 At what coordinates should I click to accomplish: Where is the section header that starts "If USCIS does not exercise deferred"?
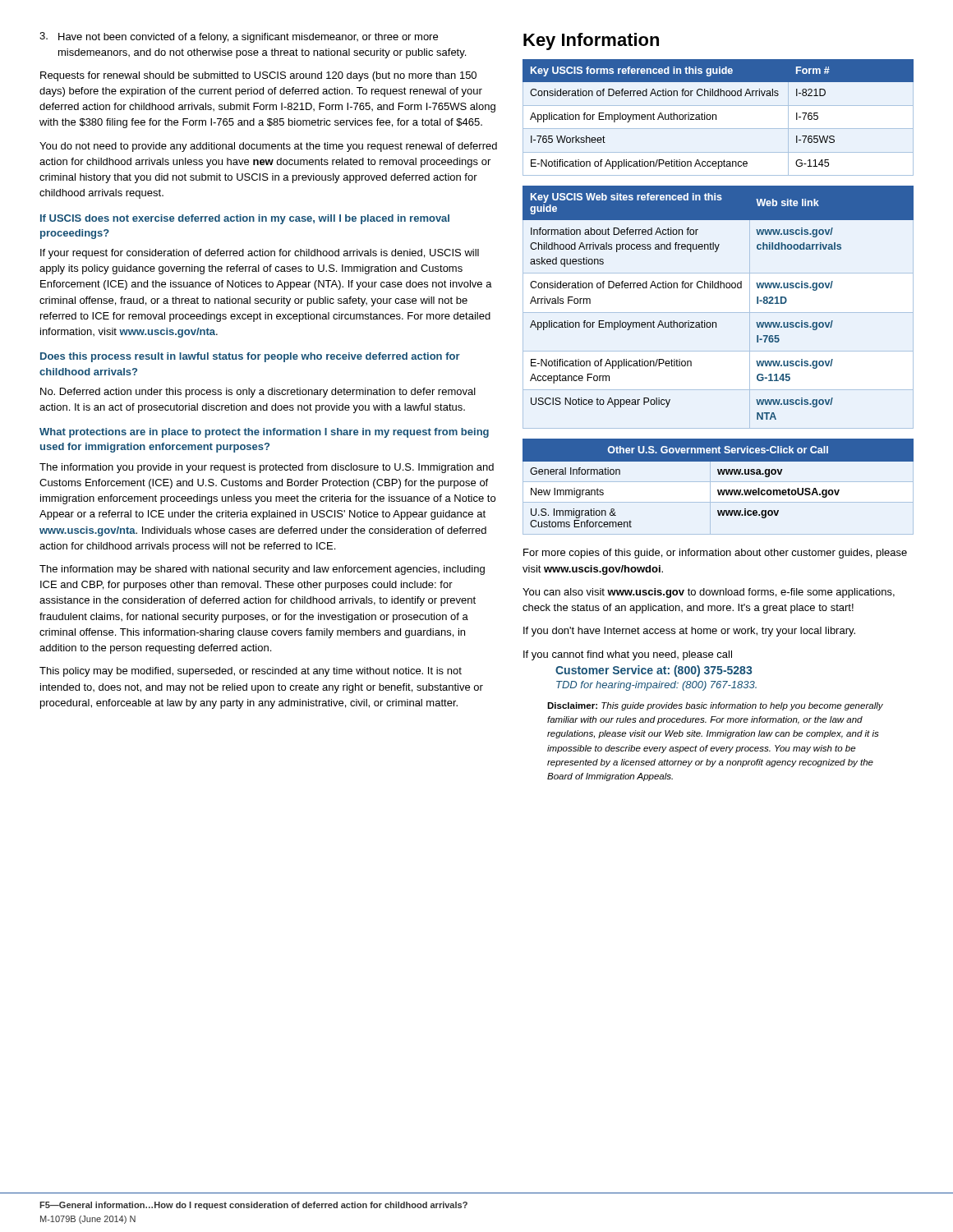tap(269, 226)
